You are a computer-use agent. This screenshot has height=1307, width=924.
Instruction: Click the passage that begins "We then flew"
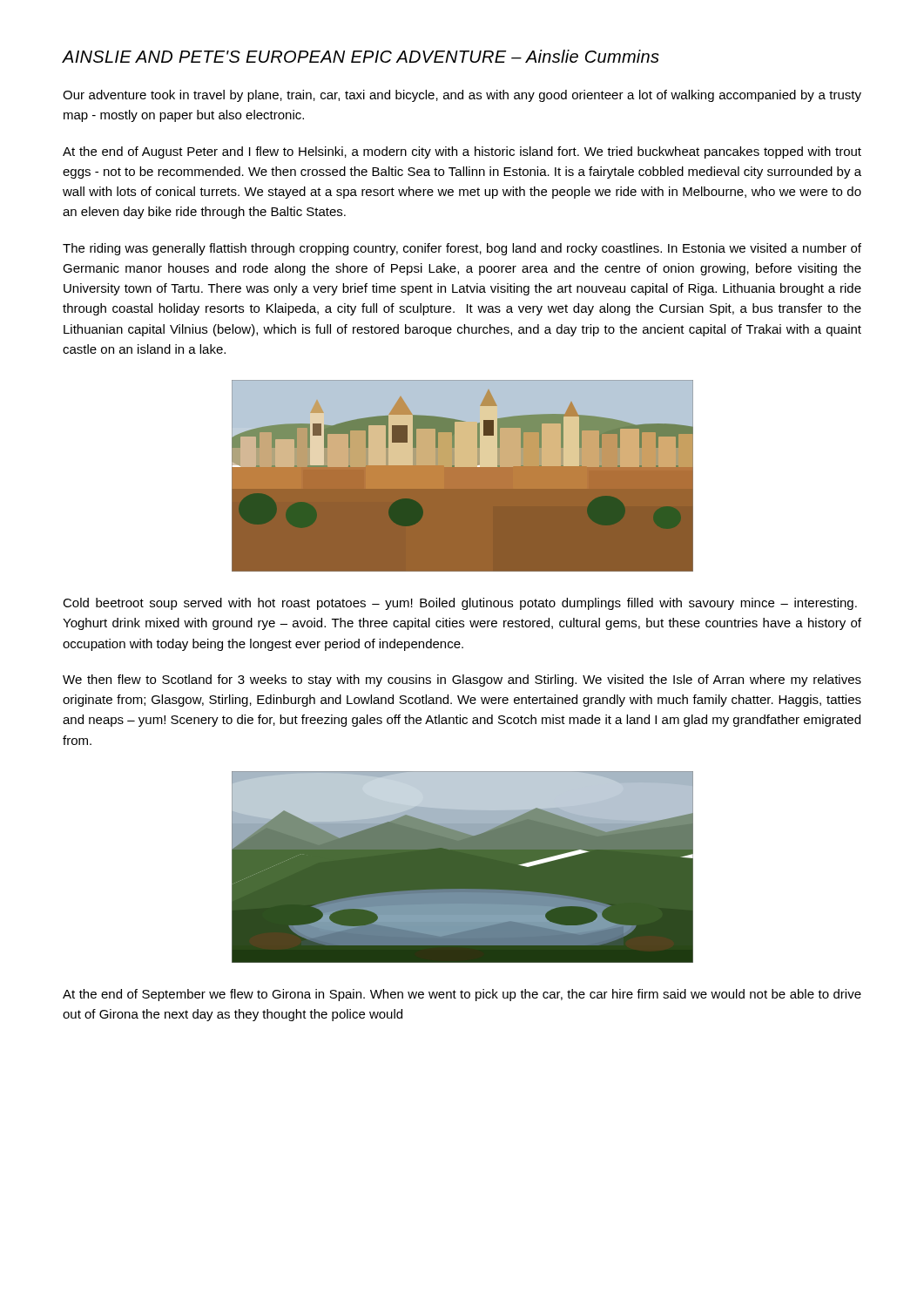tap(462, 709)
